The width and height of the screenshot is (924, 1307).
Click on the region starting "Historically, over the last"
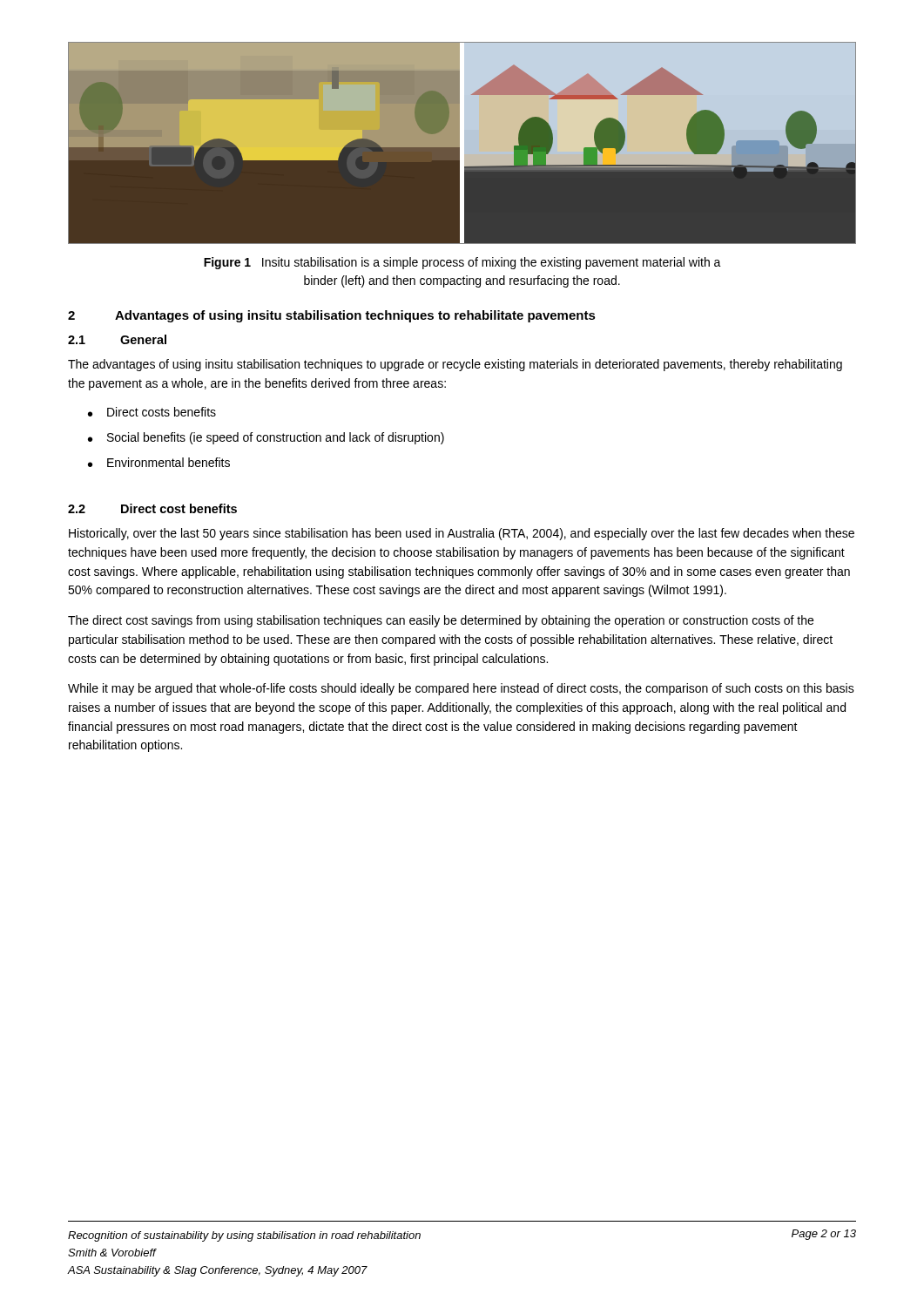(461, 562)
